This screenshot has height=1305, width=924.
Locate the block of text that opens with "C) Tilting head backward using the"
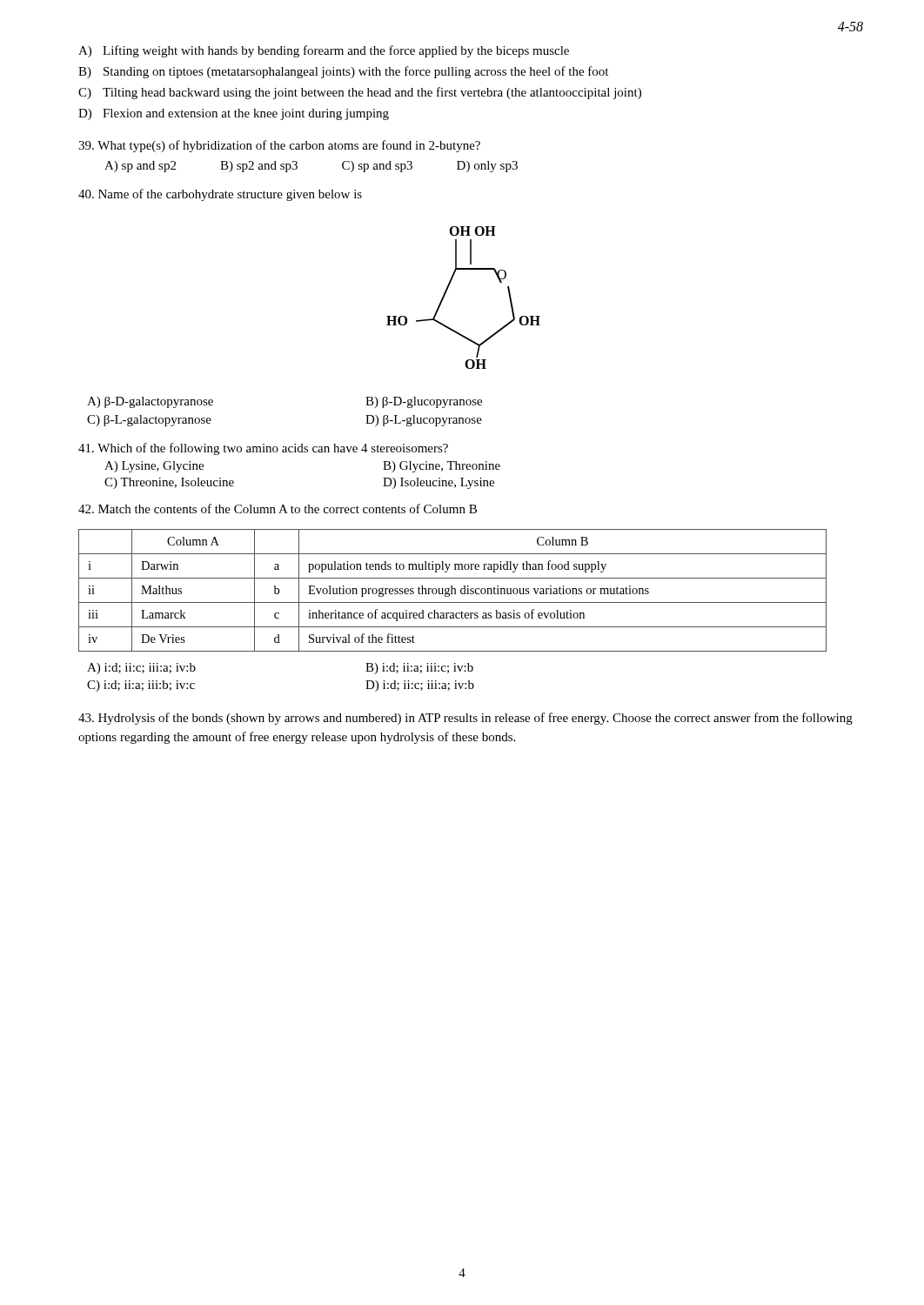pos(360,93)
